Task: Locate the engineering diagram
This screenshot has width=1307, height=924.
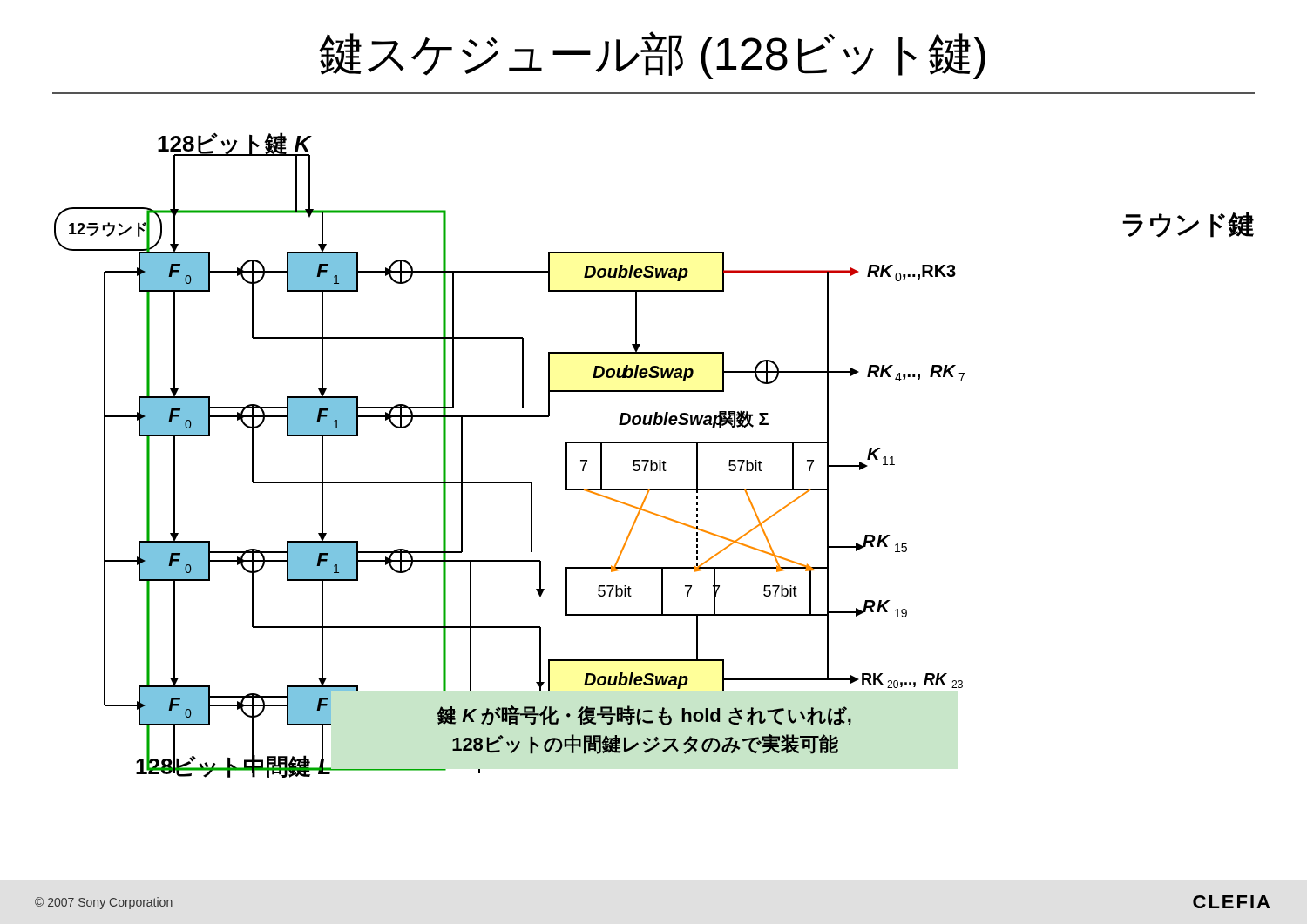Action: pyautogui.click(x=654, y=473)
